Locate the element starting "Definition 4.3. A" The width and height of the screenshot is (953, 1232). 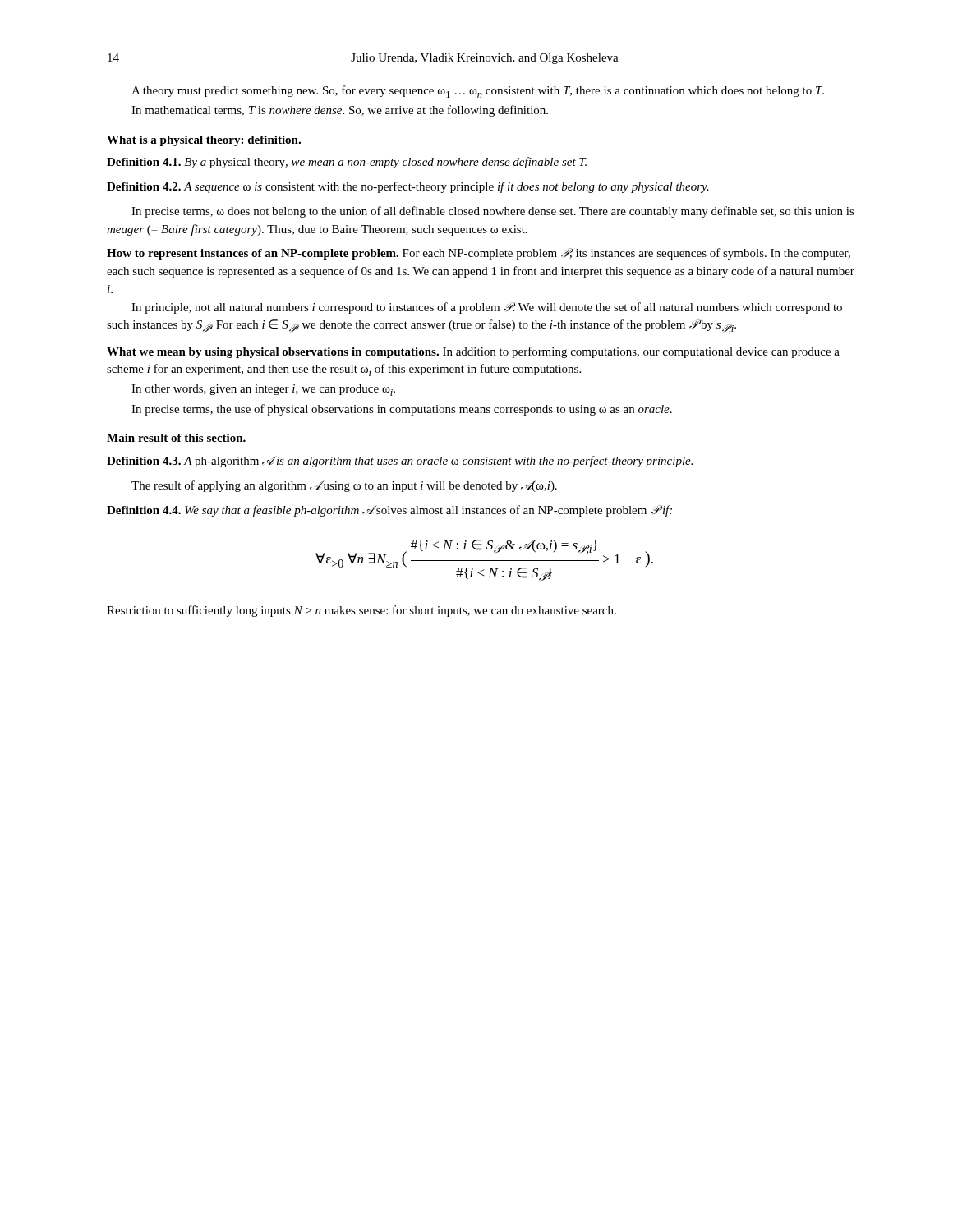485,461
